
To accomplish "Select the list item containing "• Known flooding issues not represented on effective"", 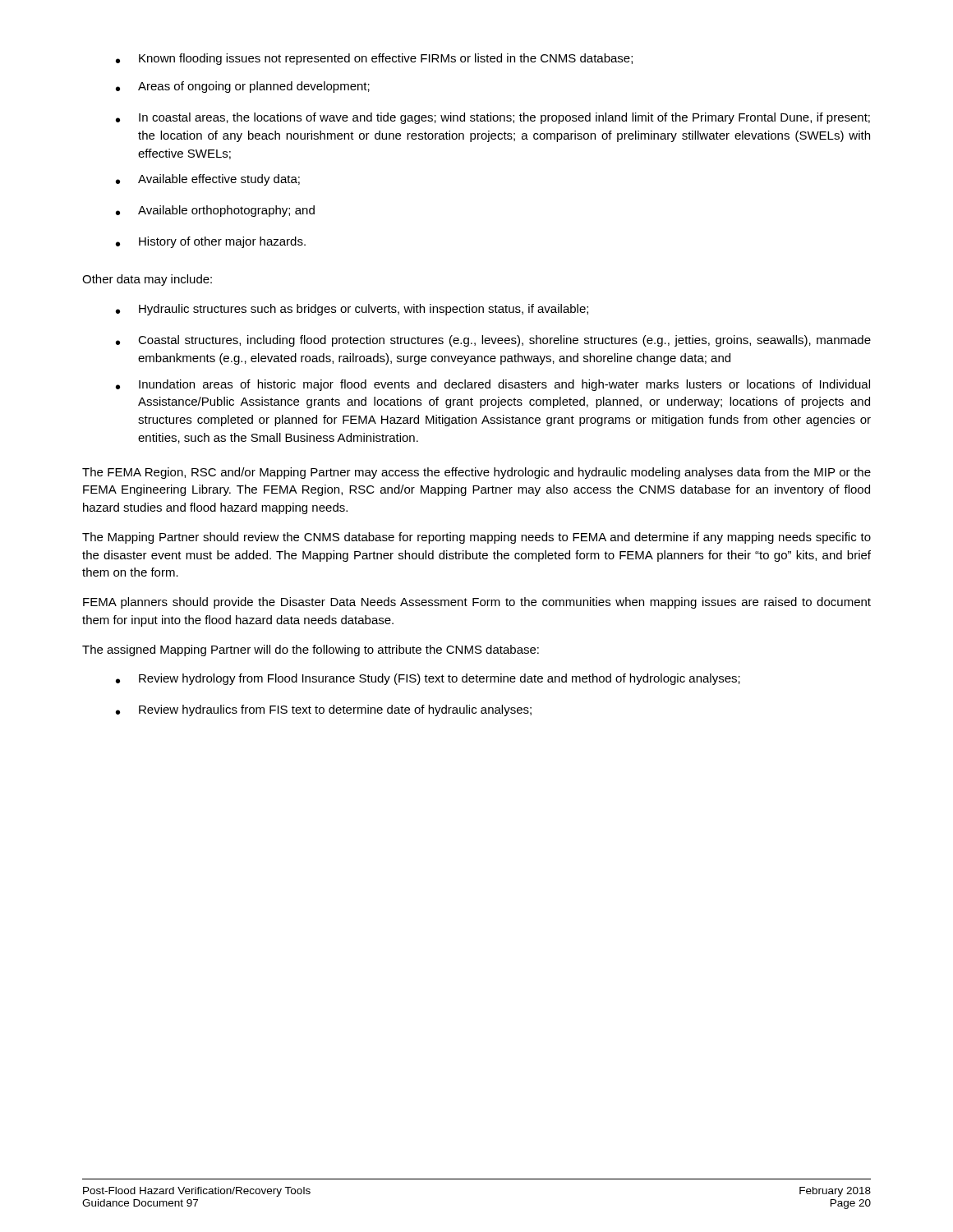I will click(493, 61).
